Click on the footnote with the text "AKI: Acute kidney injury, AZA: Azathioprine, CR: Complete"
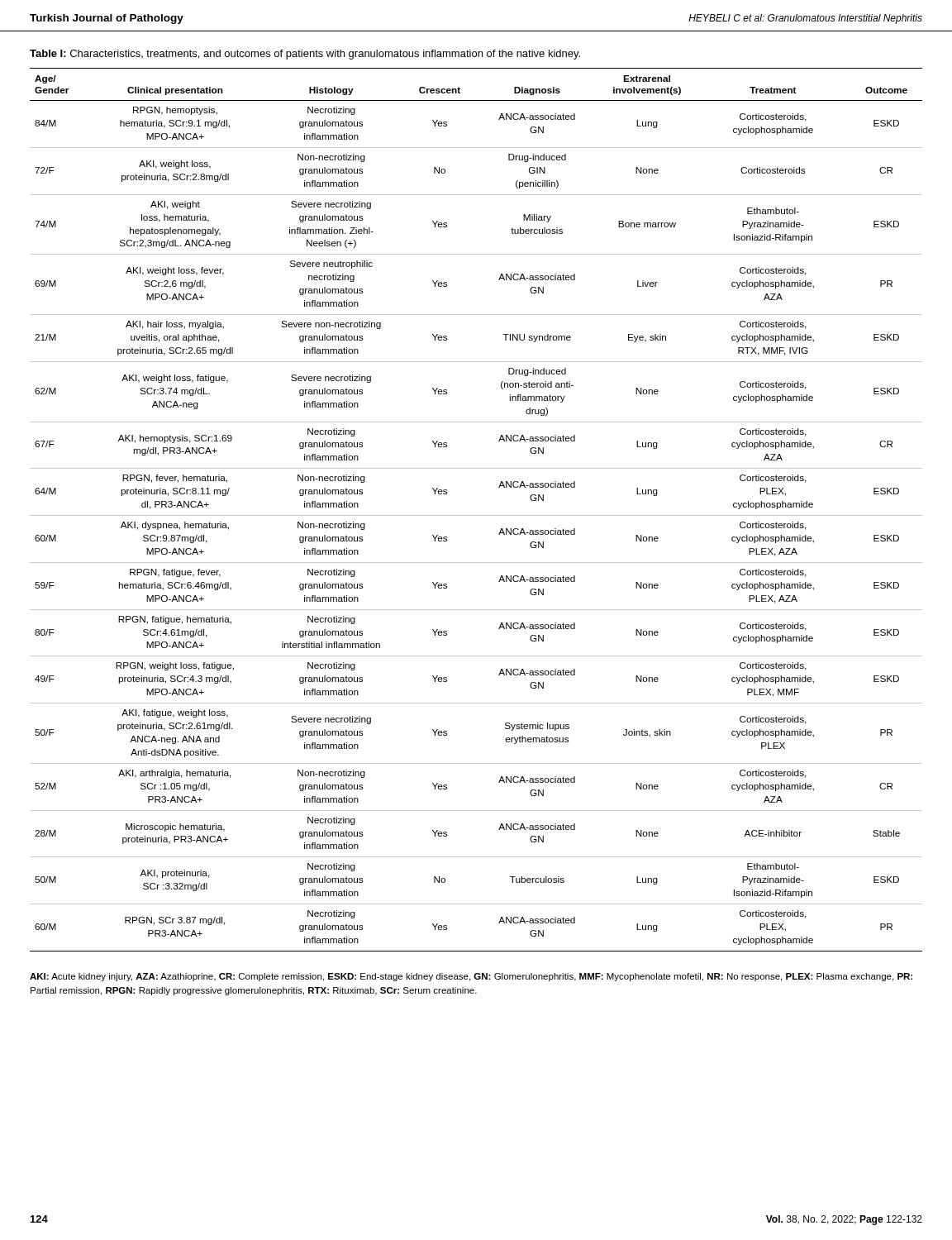This screenshot has height=1240, width=952. (x=472, y=983)
